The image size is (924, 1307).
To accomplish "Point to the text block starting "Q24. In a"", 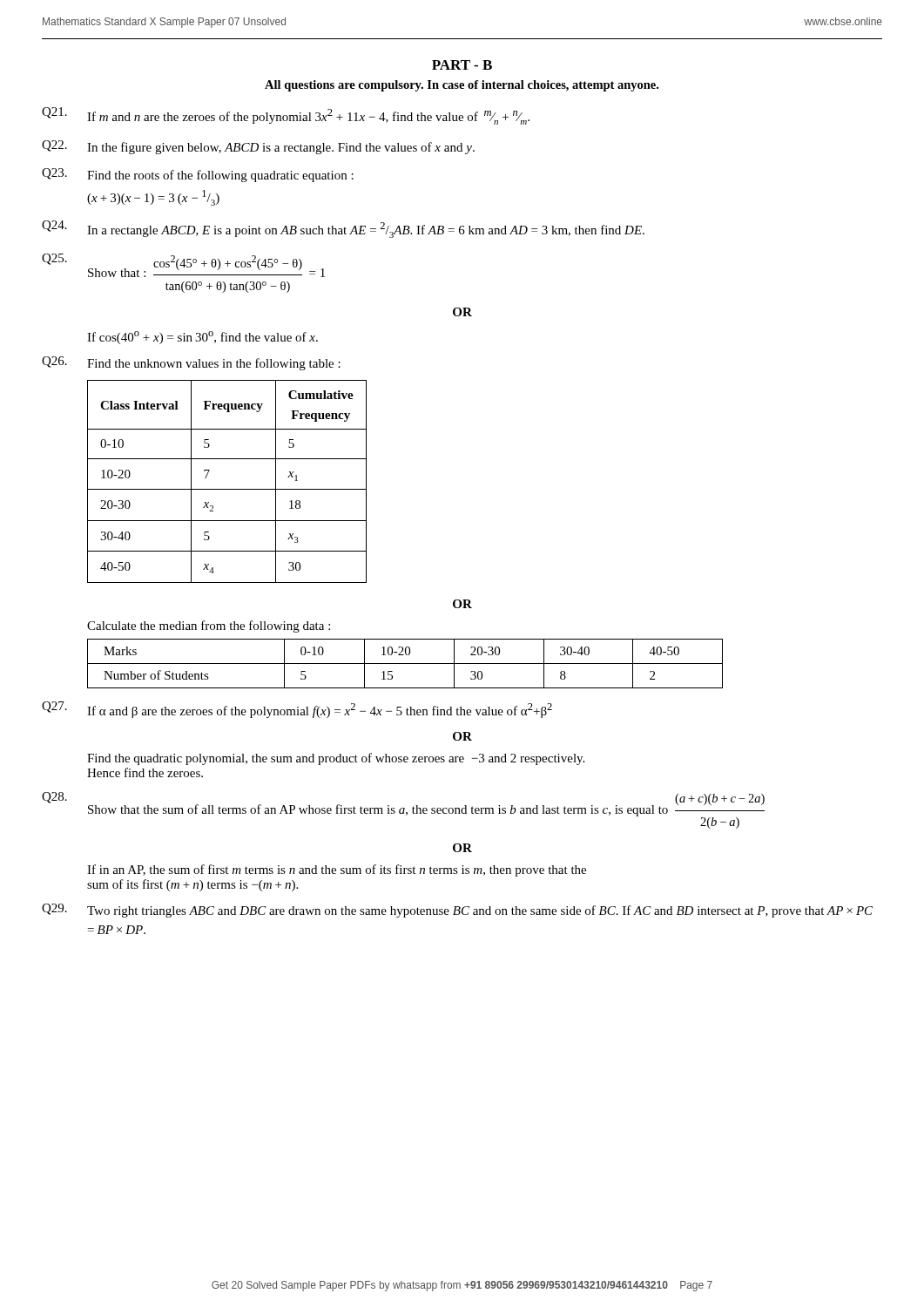I will [462, 230].
